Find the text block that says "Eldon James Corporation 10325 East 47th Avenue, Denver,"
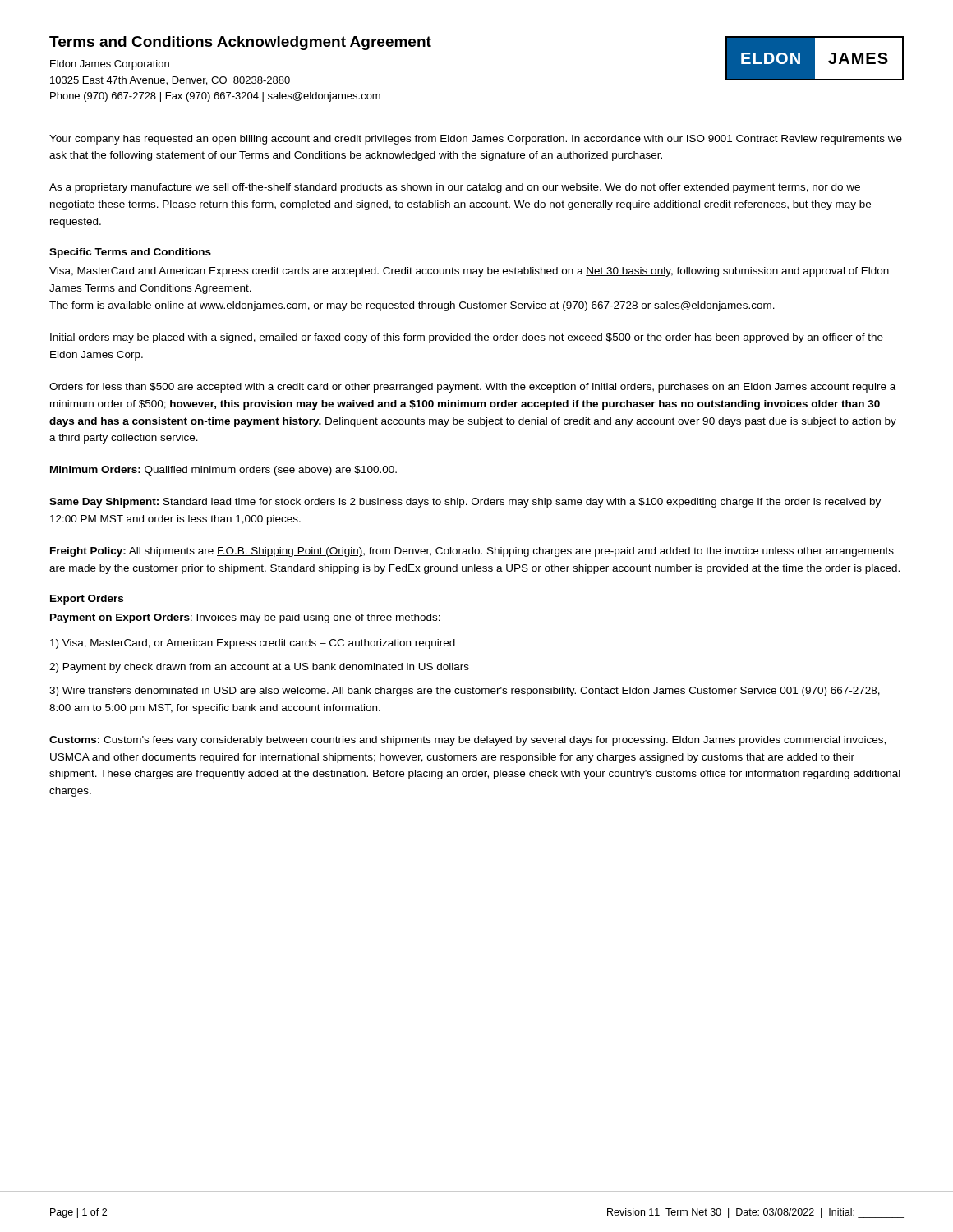 [x=215, y=80]
